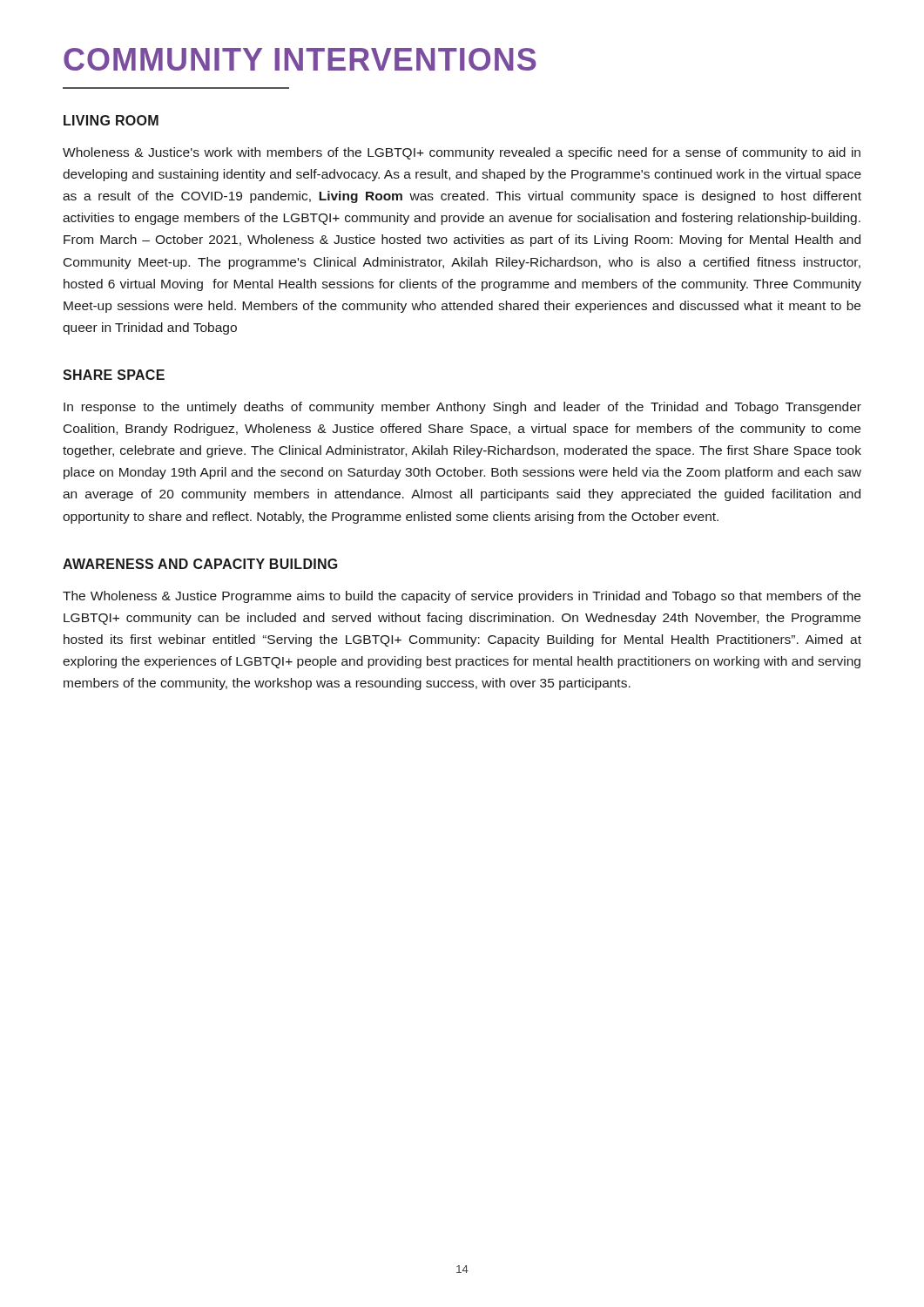This screenshot has width=924, height=1307.
Task: Find the block starting "AWARENESS AND CAPACITY"
Action: pyautogui.click(x=200, y=564)
